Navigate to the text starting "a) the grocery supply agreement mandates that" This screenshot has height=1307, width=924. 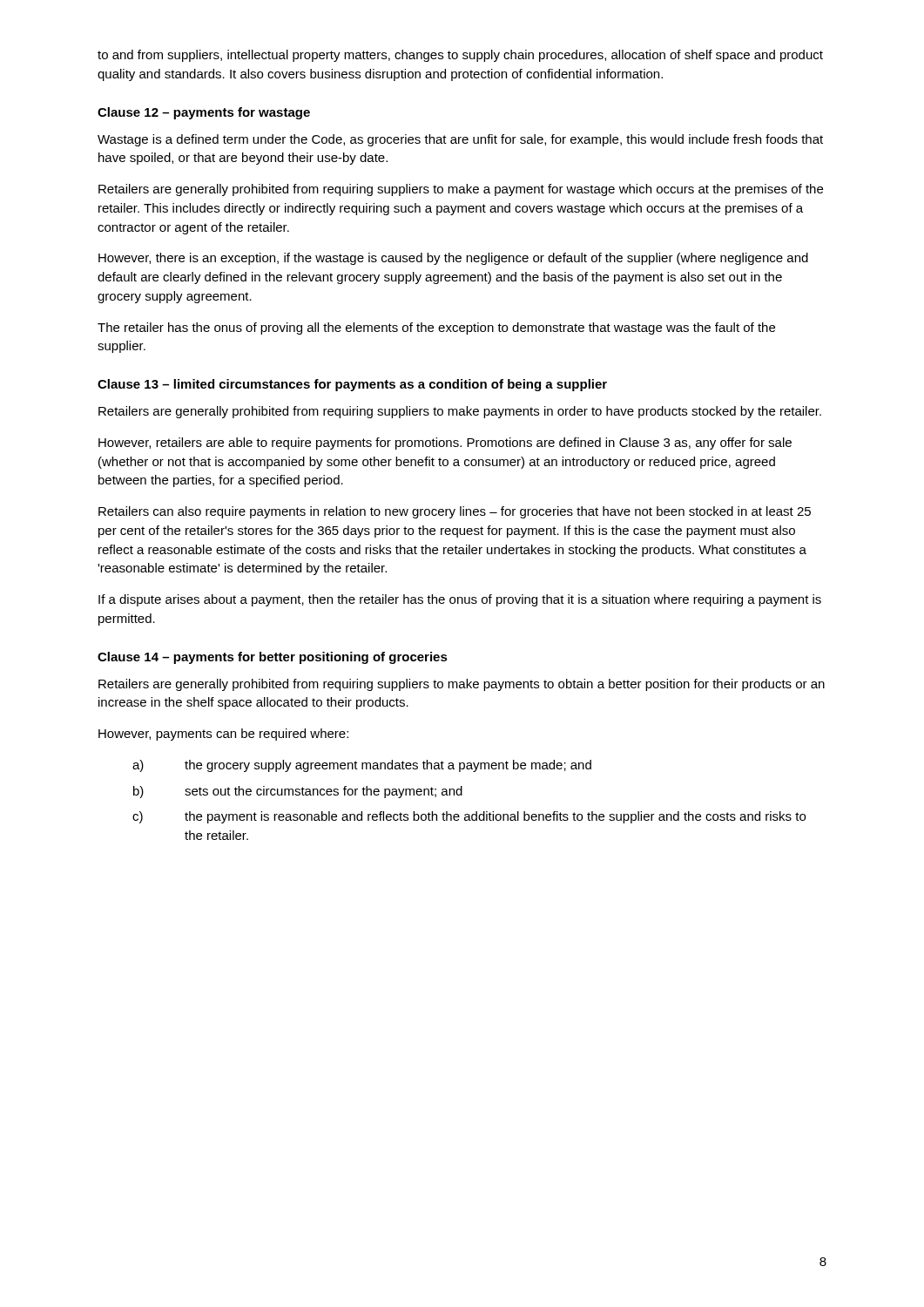[x=462, y=765]
